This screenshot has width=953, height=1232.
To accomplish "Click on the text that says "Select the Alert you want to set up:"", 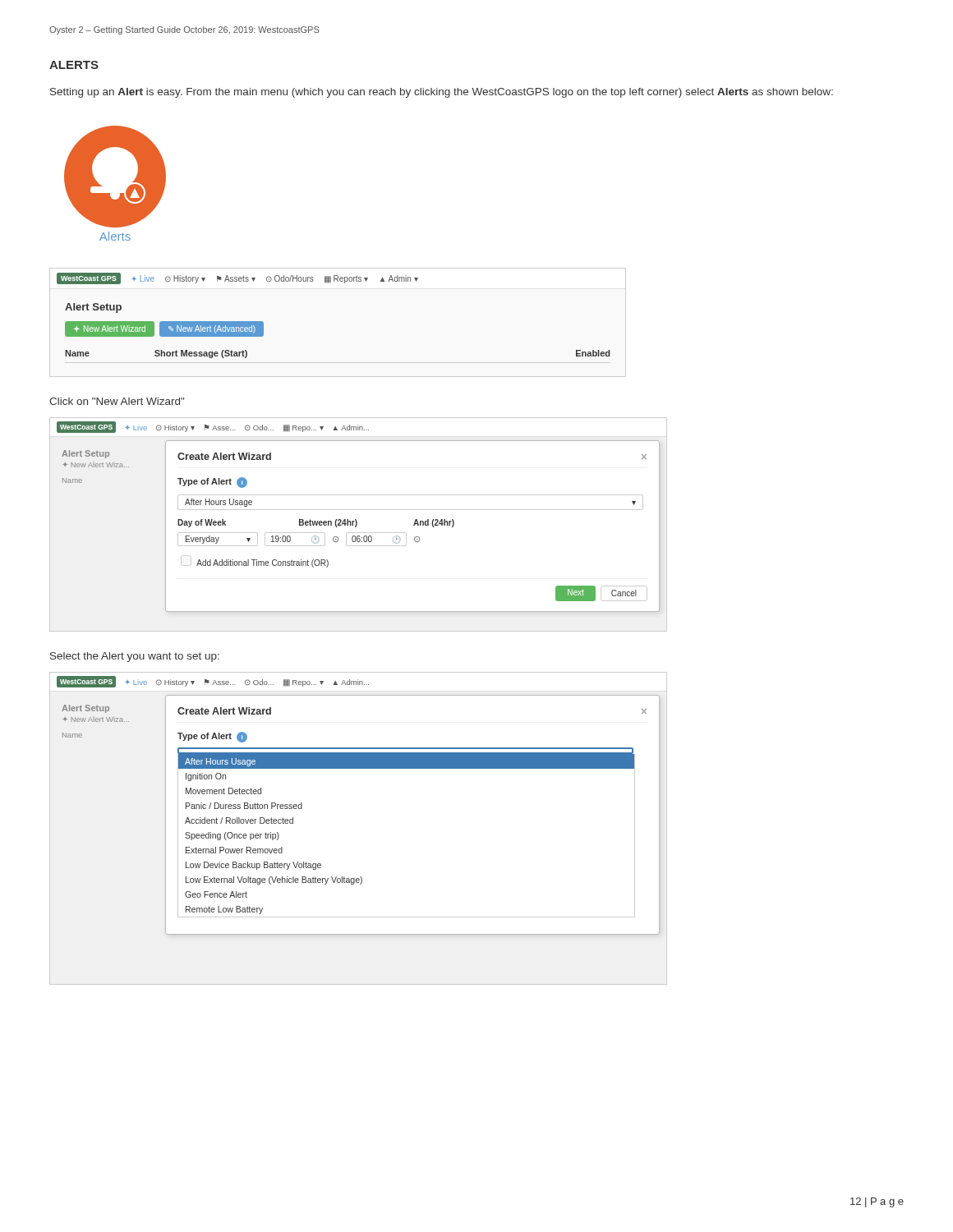I will [135, 656].
